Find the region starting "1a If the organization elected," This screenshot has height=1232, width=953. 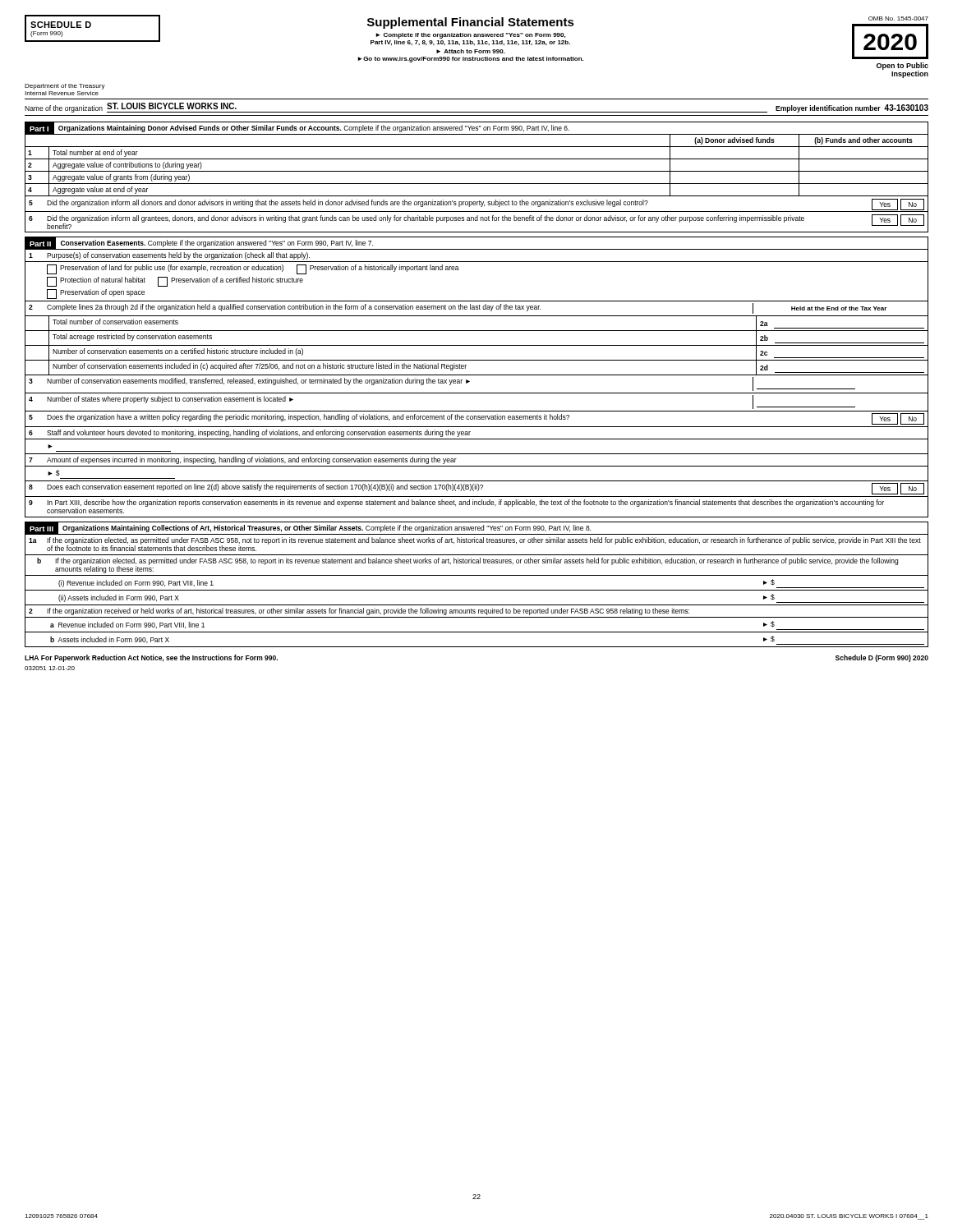[x=476, y=545]
